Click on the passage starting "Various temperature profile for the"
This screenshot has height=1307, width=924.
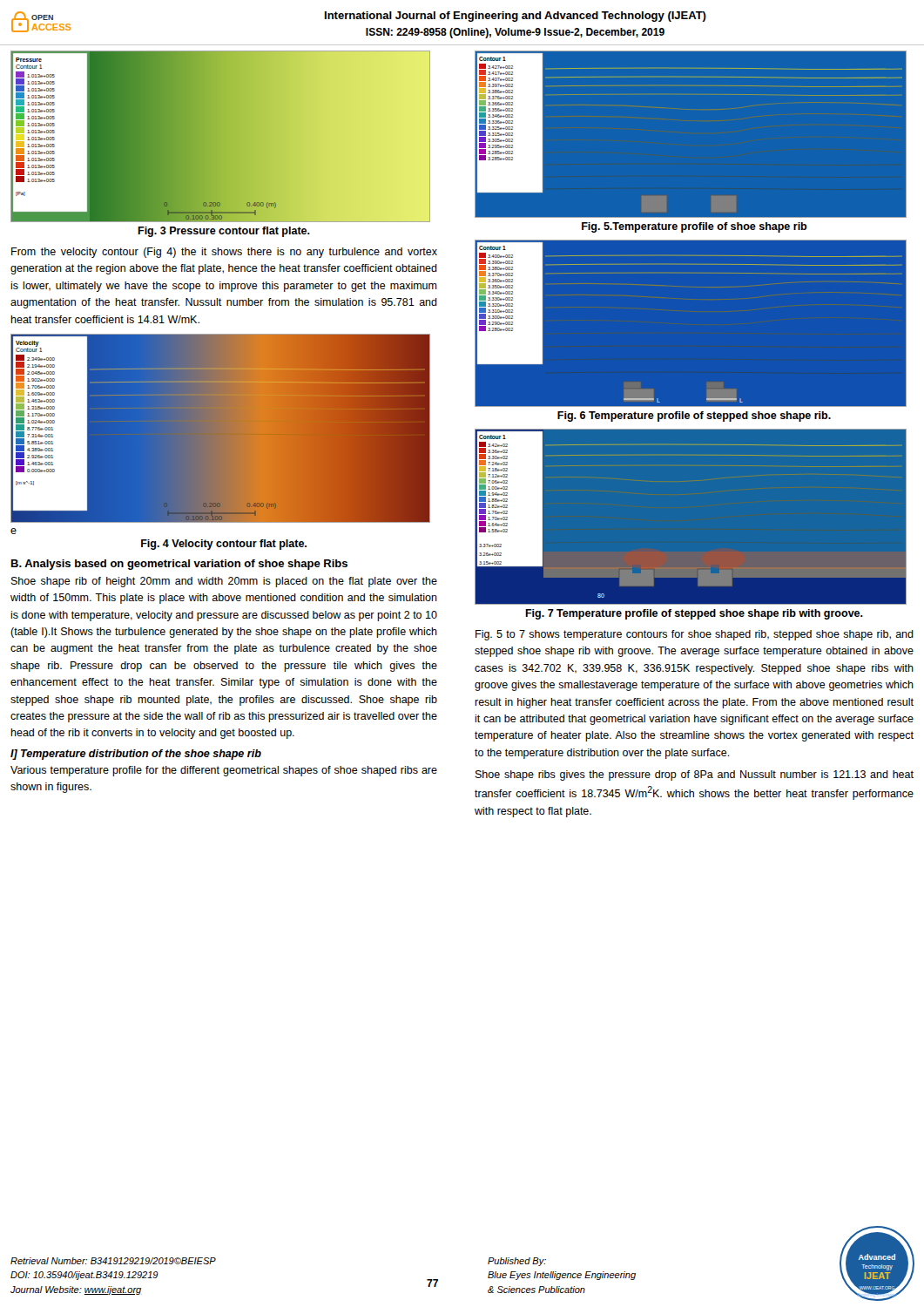pyautogui.click(x=224, y=778)
